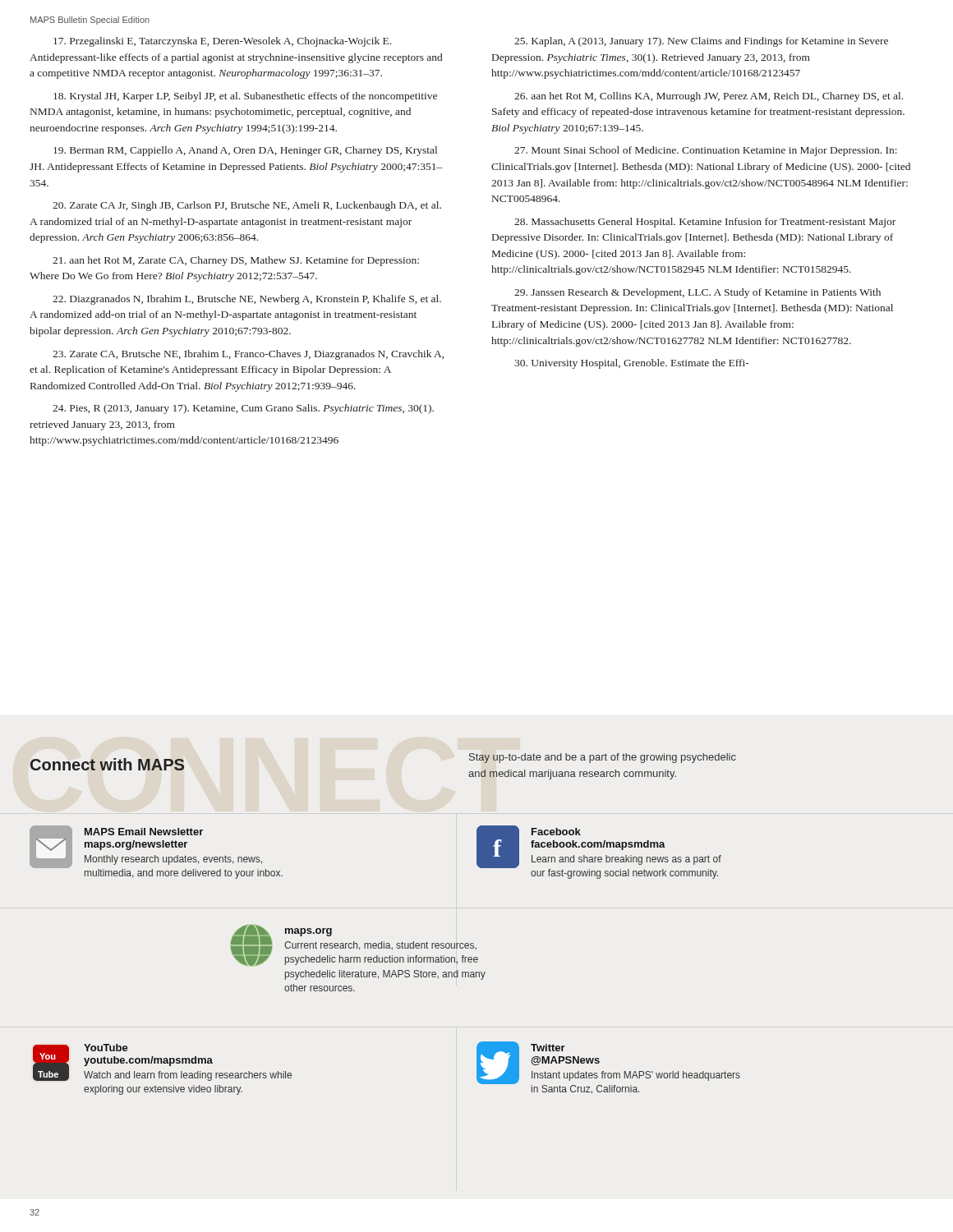Click the passage that begins "28. Massachusetts General"
The image size is (953, 1232).
point(693,245)
